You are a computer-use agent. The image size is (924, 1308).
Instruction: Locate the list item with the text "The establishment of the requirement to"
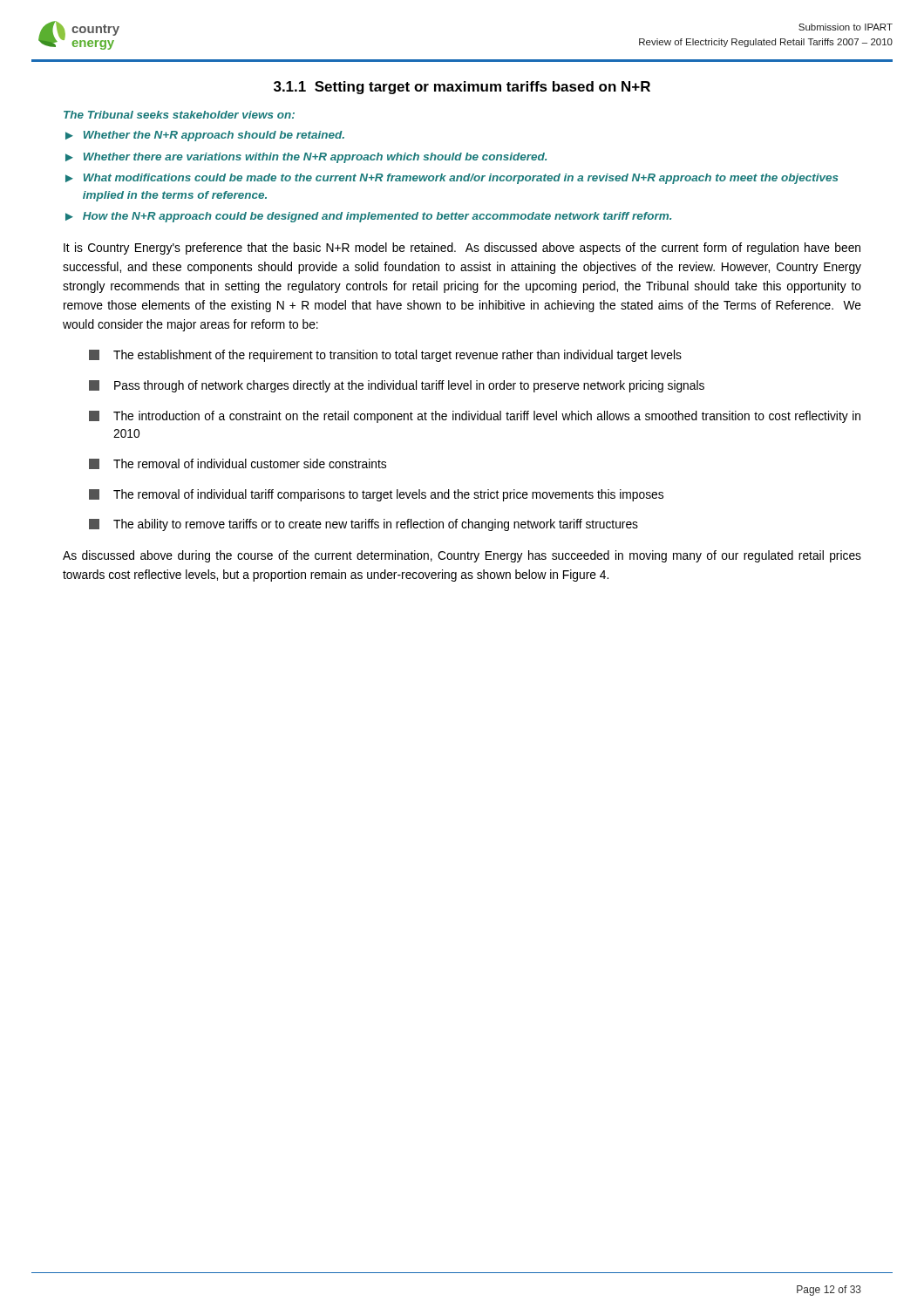[475, 356]
